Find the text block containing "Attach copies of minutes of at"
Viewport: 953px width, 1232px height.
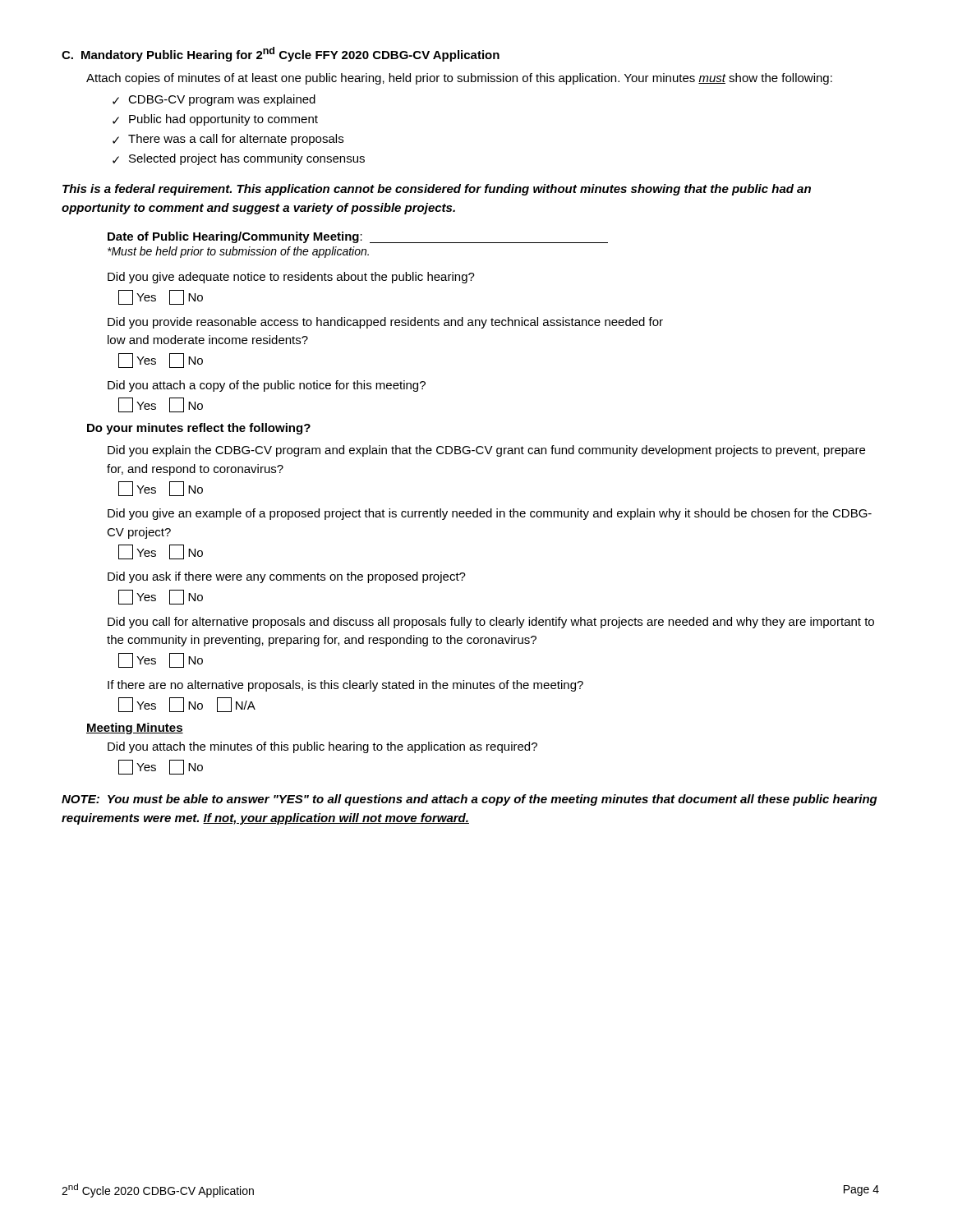[460, 78]
